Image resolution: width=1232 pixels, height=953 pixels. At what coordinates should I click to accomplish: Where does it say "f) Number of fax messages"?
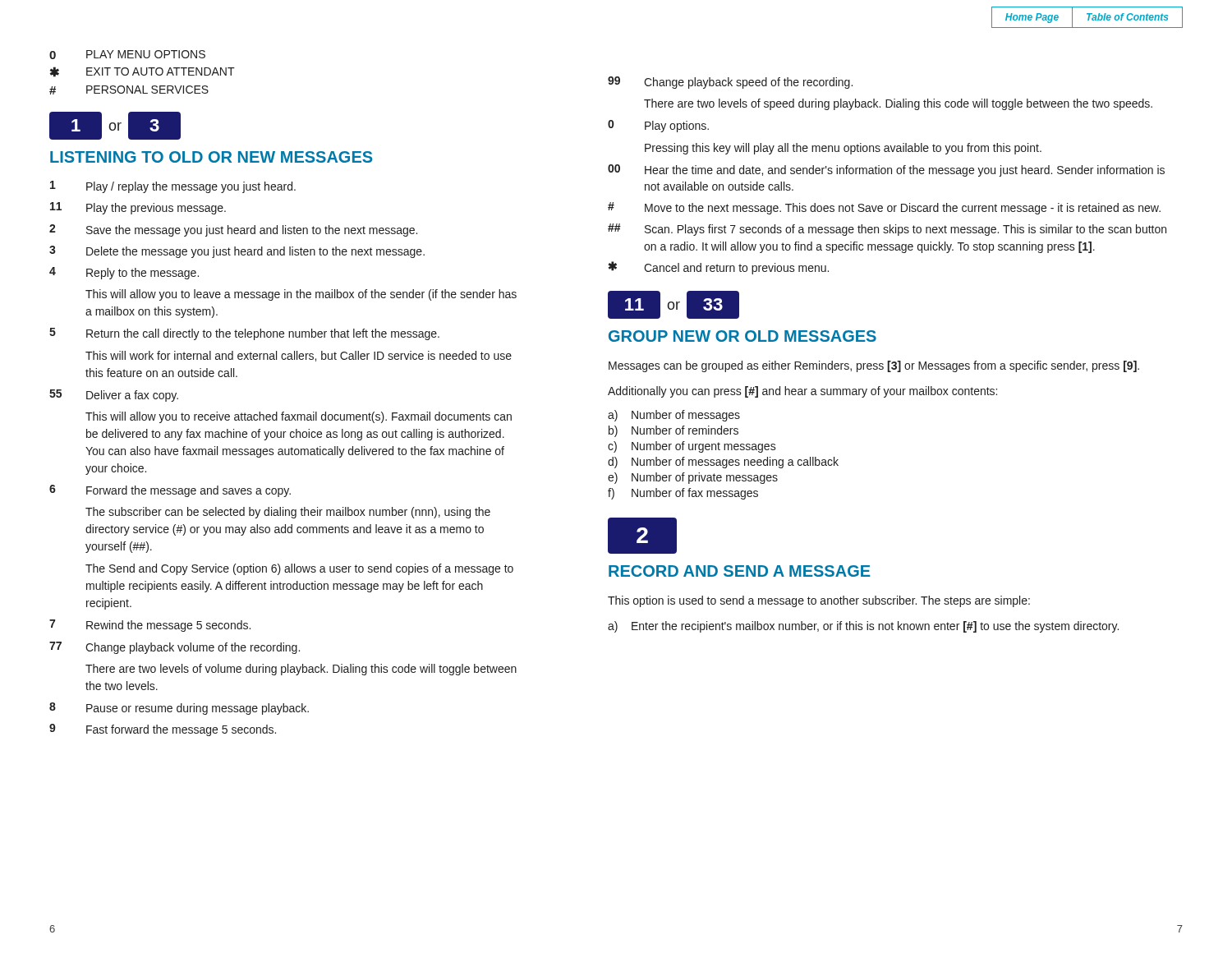(x=683, y=493)
